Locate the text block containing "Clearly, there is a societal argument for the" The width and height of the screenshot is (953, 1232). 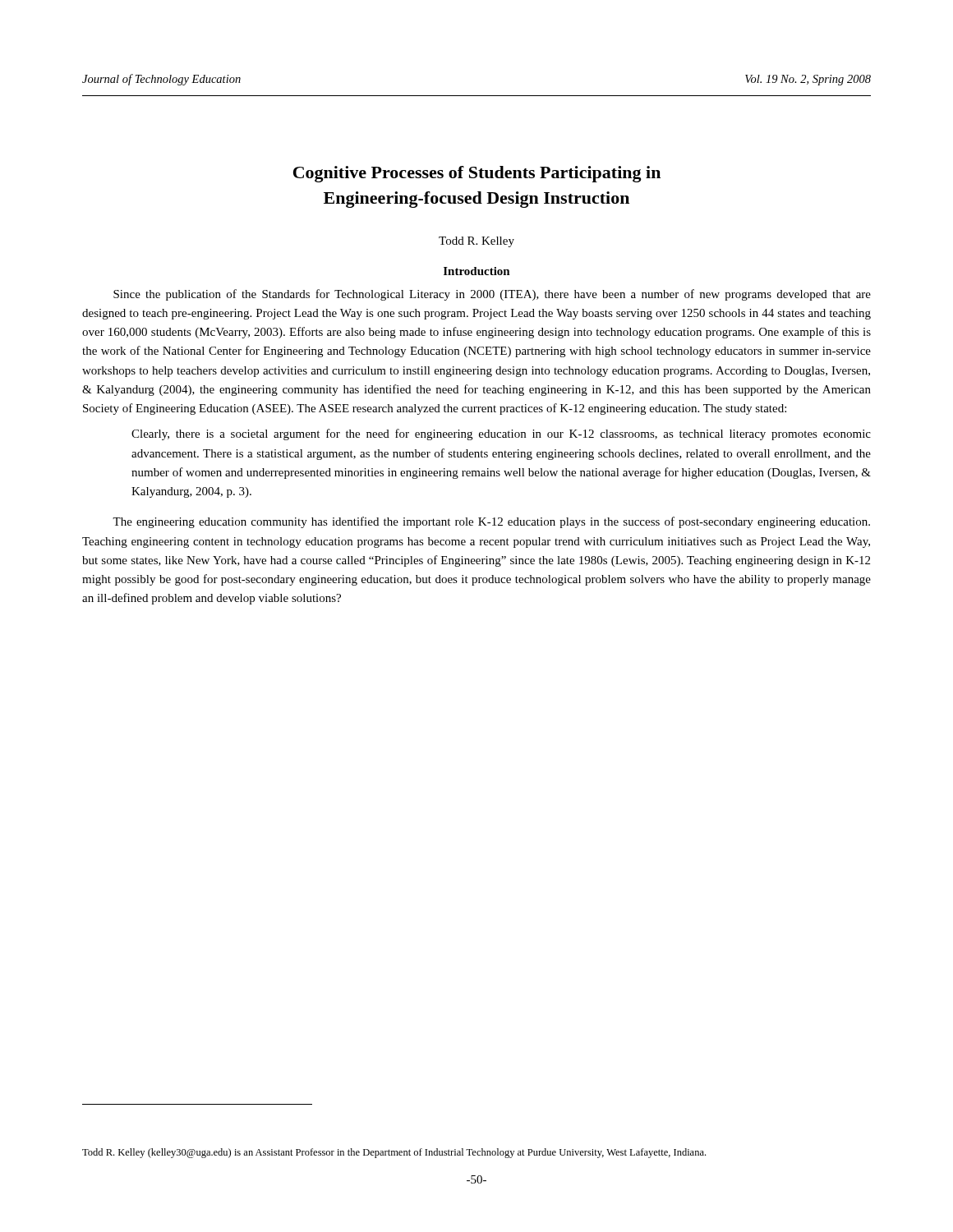point(501,463)
